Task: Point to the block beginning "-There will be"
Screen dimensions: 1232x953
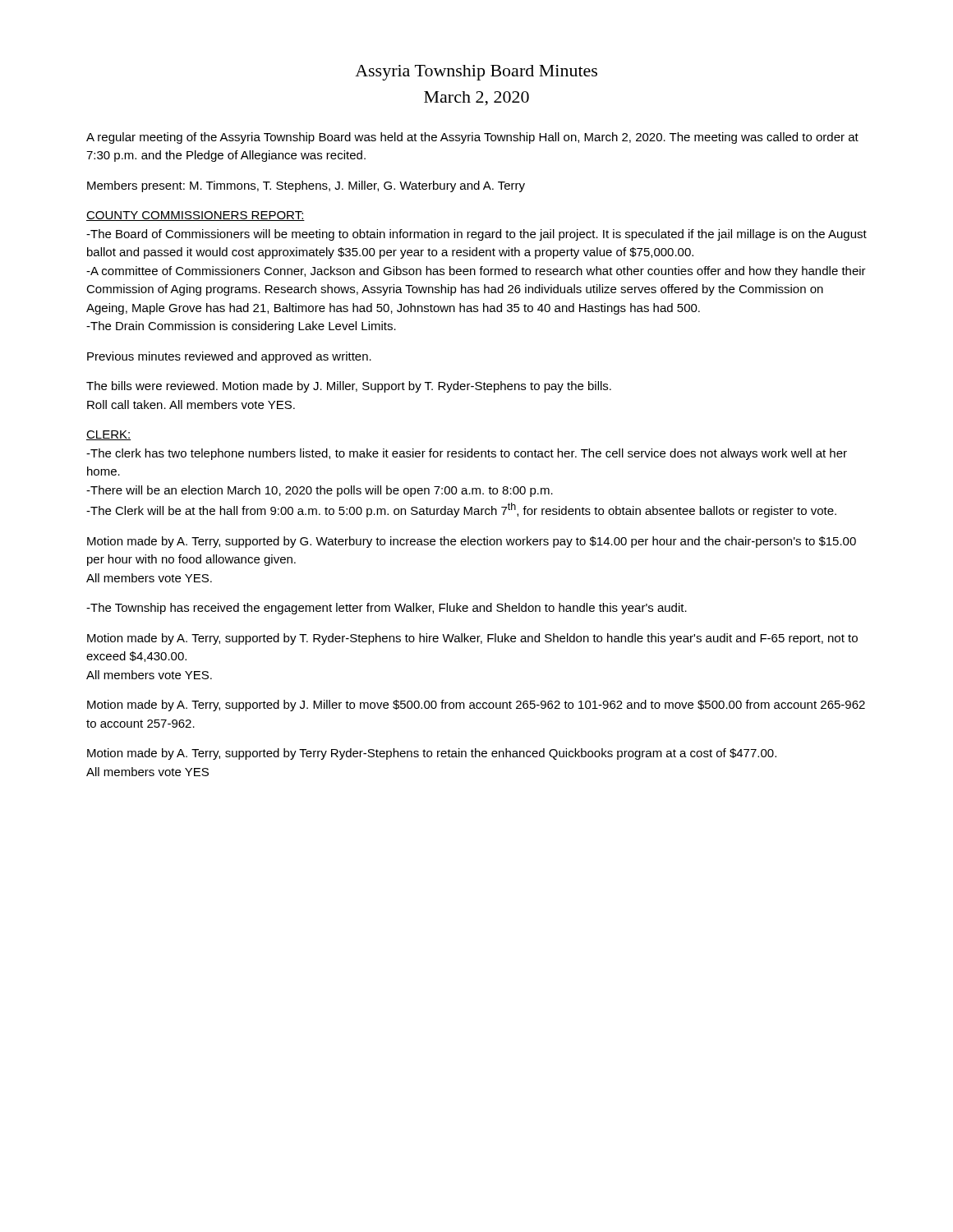Action: click(320, 490)
